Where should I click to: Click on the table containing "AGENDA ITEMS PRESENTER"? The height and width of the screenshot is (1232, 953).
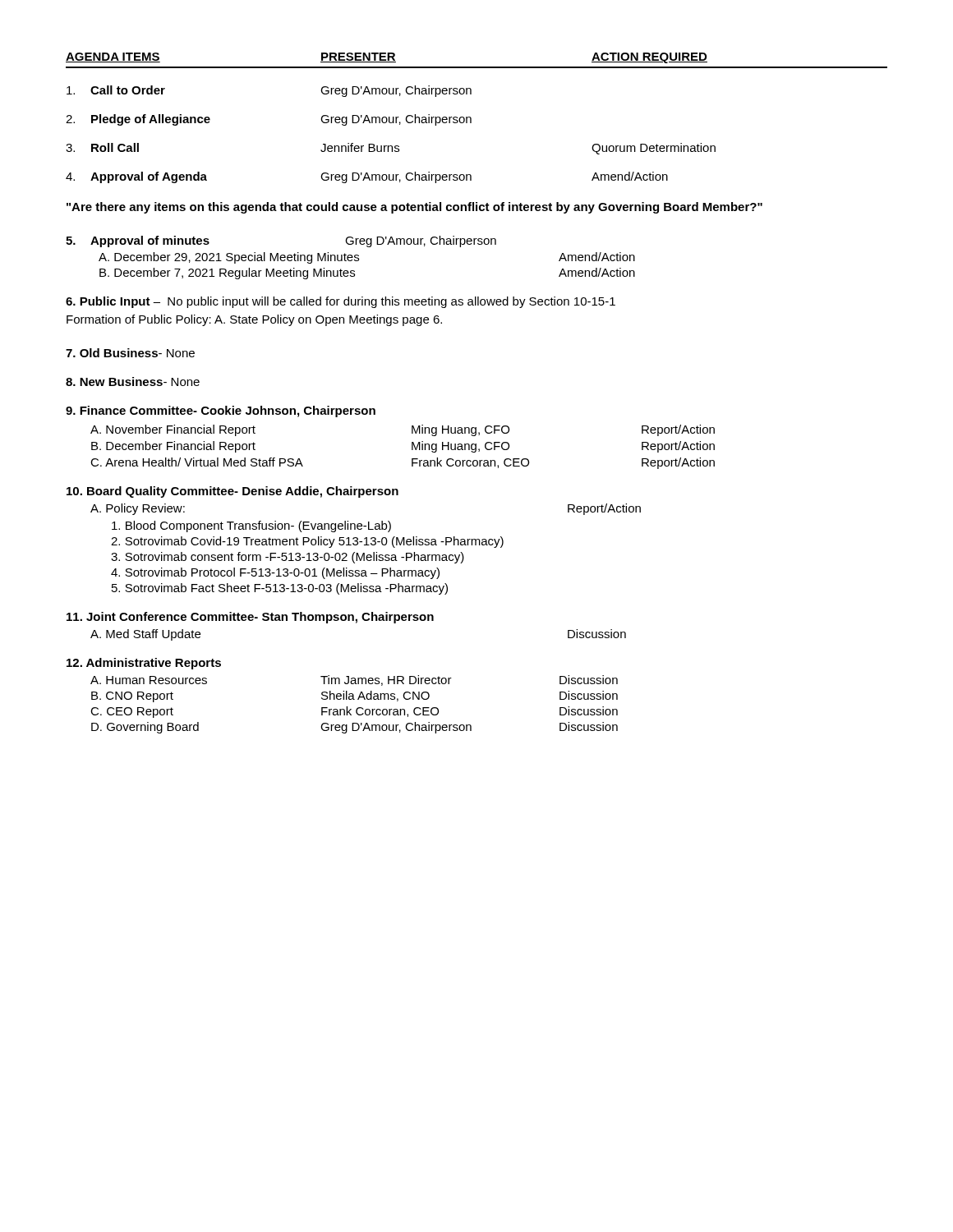tap(476, 116)
